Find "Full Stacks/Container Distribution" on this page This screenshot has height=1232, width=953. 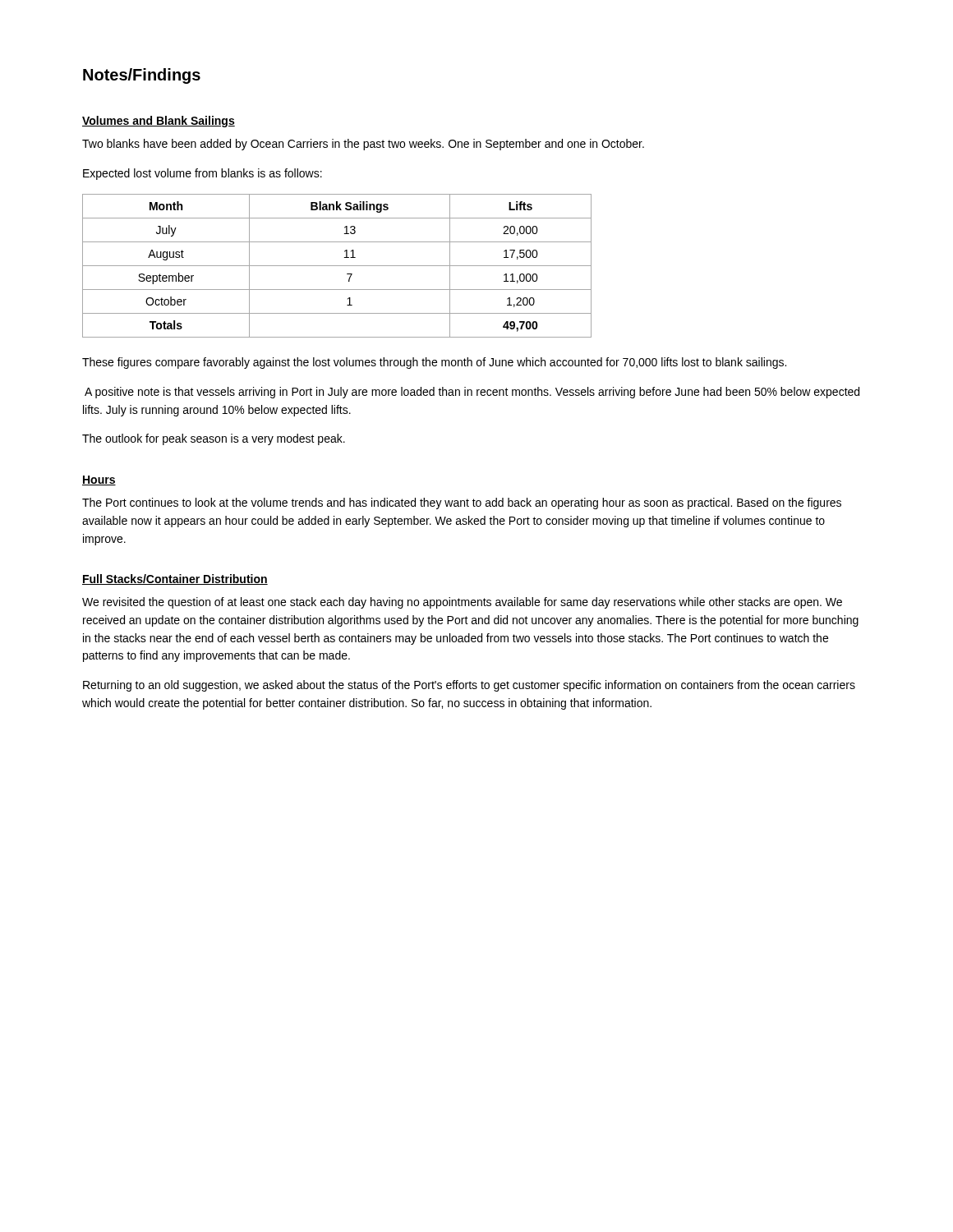(x=175, y=579)
